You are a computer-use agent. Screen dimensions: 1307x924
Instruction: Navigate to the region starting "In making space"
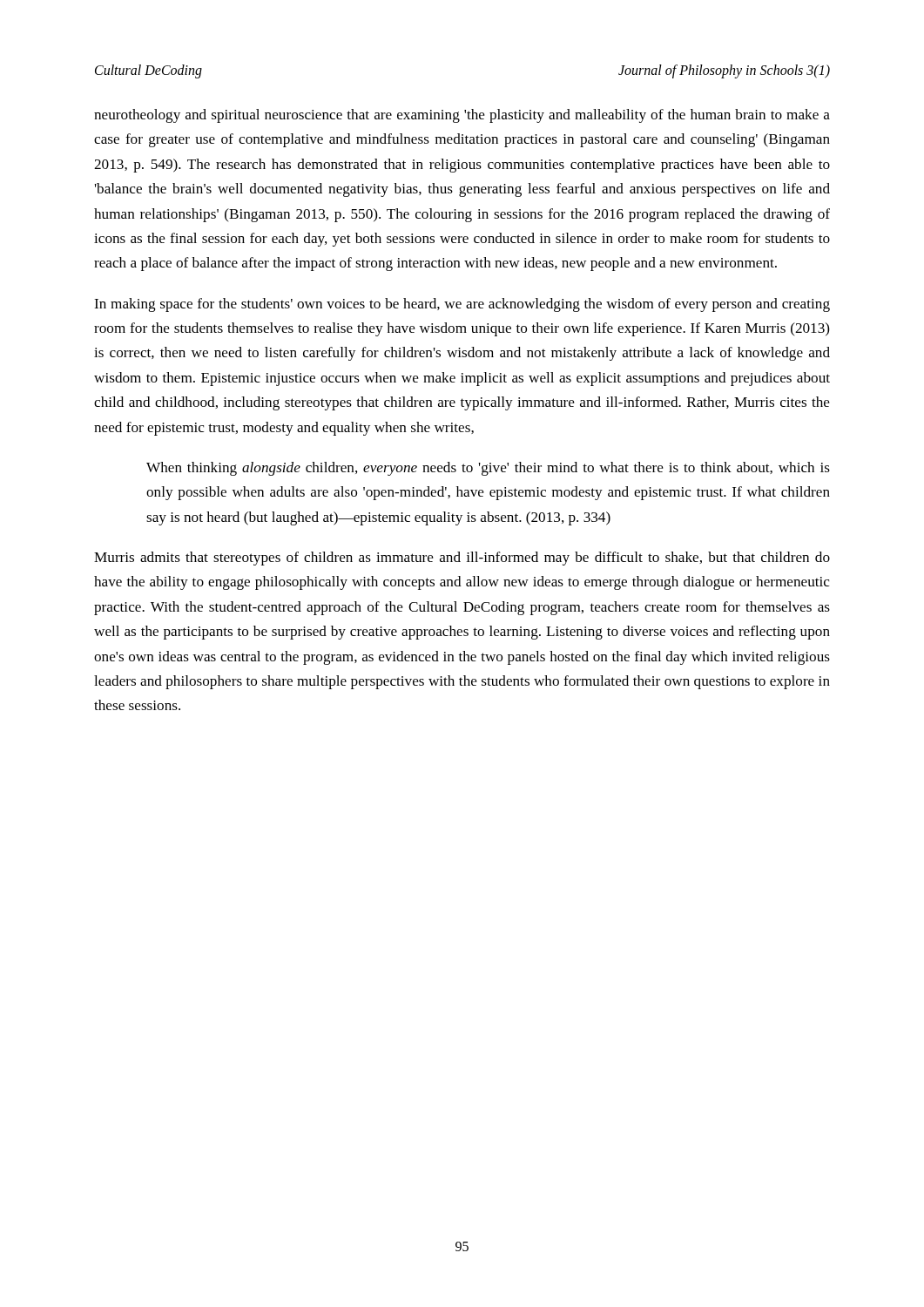(462, 365)
